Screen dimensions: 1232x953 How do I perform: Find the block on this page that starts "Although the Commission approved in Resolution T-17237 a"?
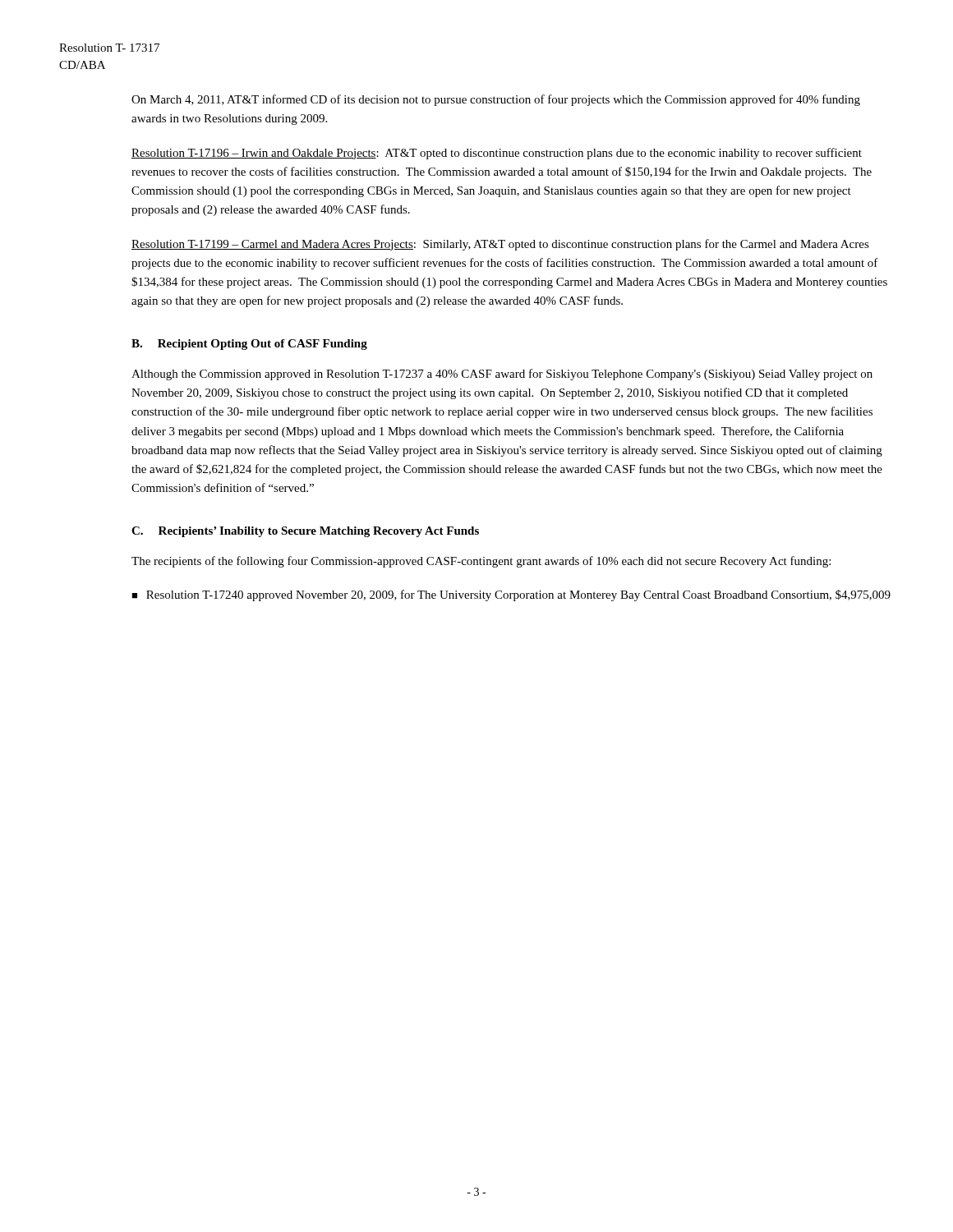tap(507, 431)
